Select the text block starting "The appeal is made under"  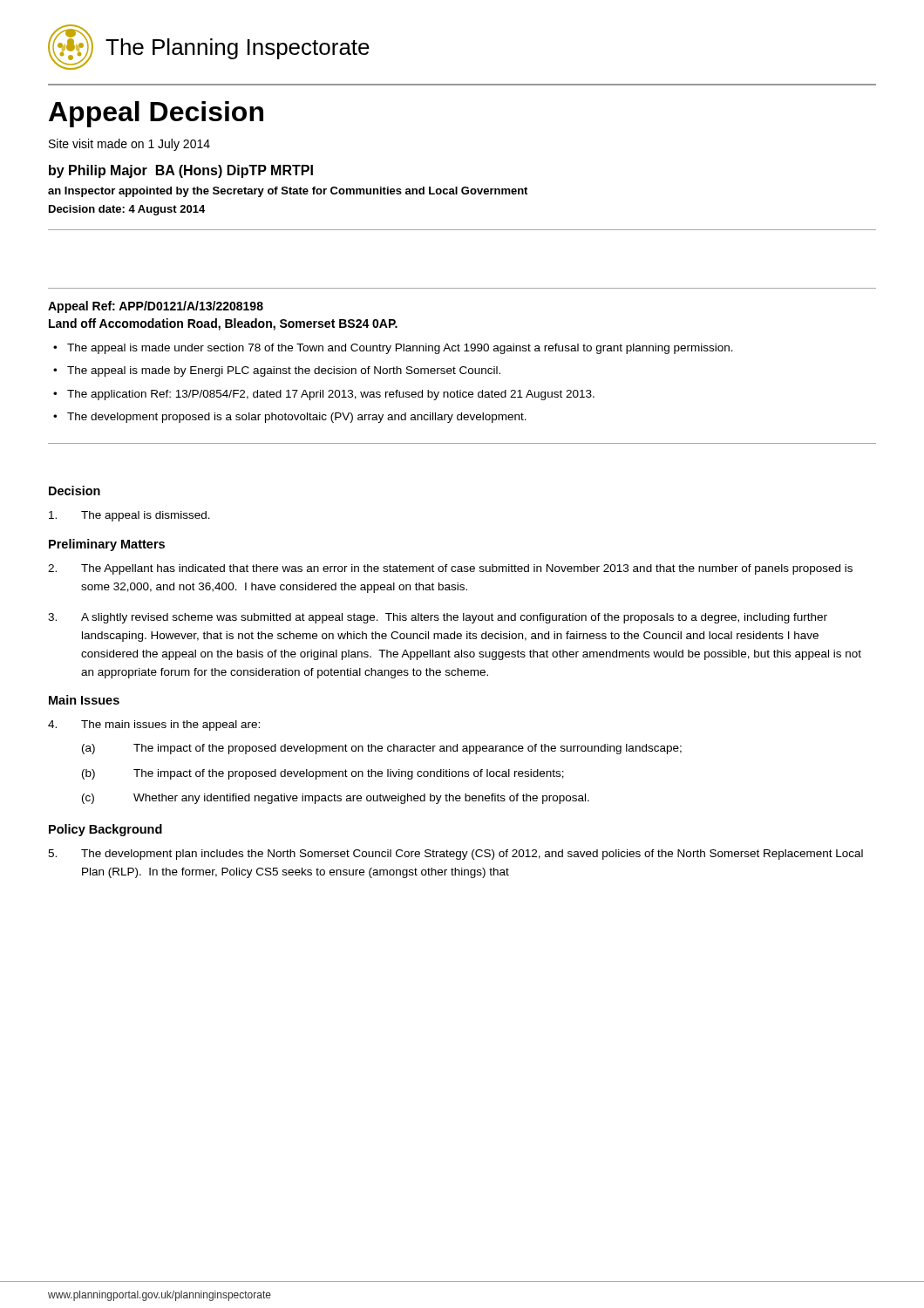pos(400,348)
